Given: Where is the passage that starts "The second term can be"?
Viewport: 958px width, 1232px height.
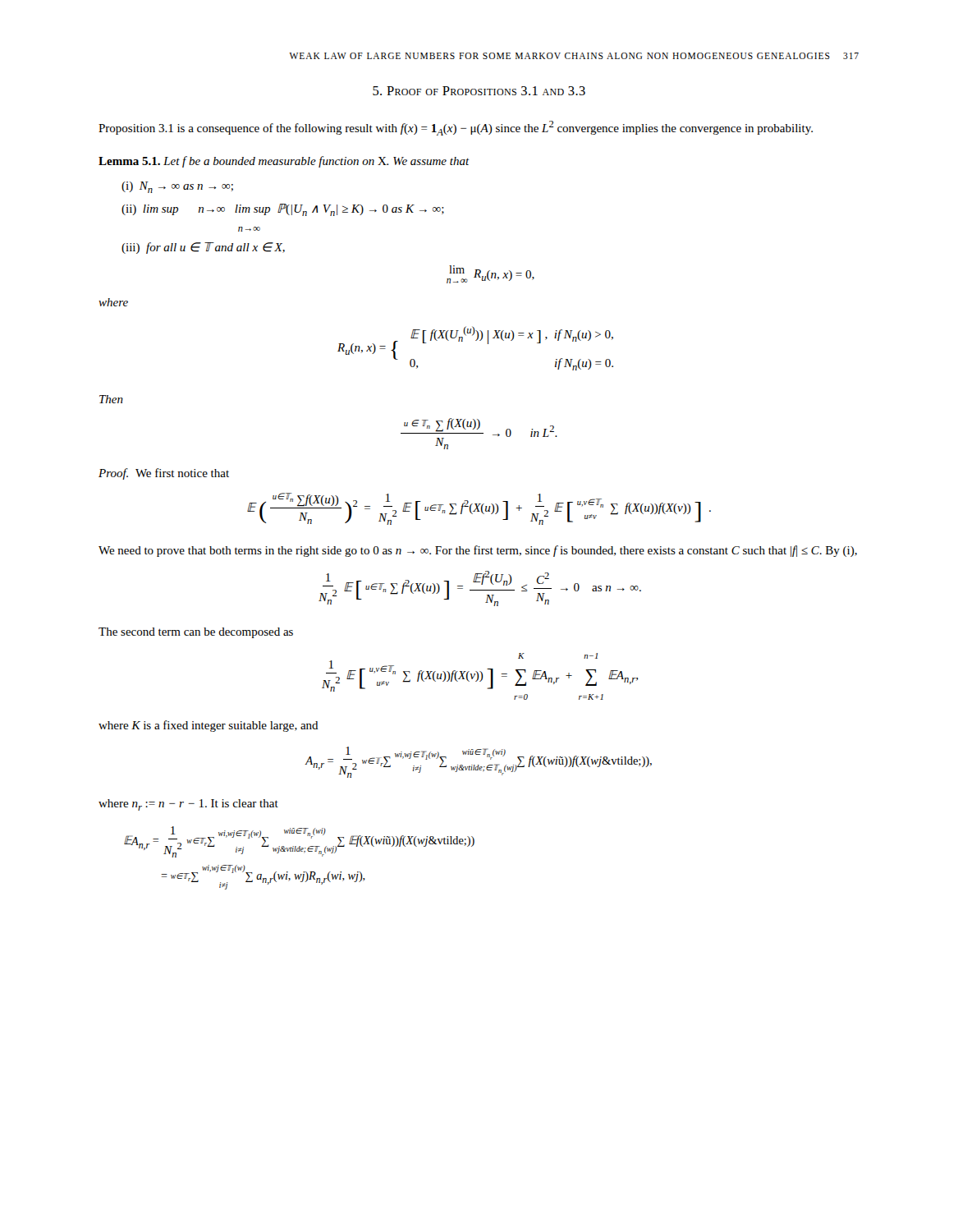Looking at the screenshot, I should (x=196, y=631).
